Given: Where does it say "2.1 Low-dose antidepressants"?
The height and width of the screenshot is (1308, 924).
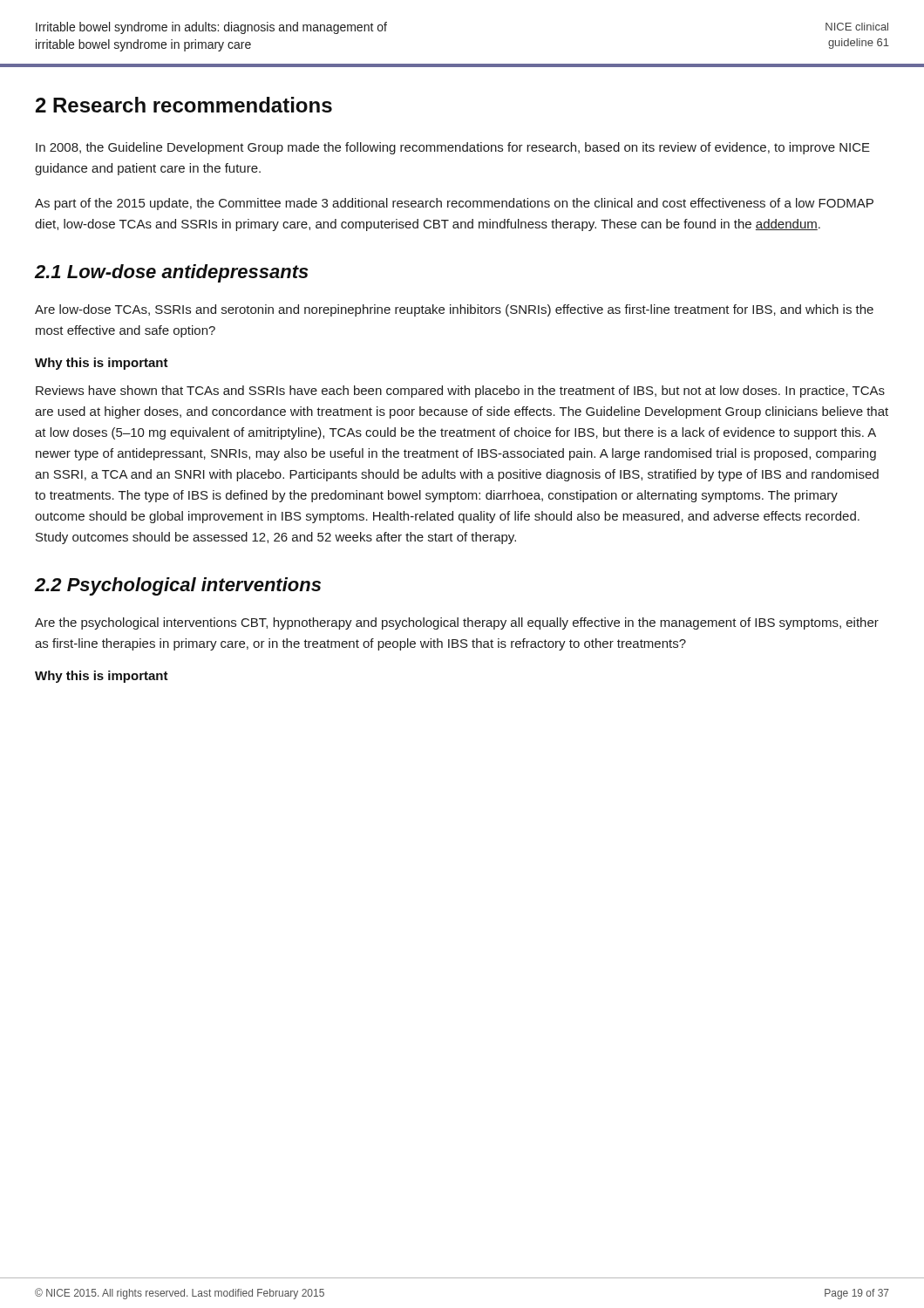Looking at the screenshot, I should pos(172,272).
